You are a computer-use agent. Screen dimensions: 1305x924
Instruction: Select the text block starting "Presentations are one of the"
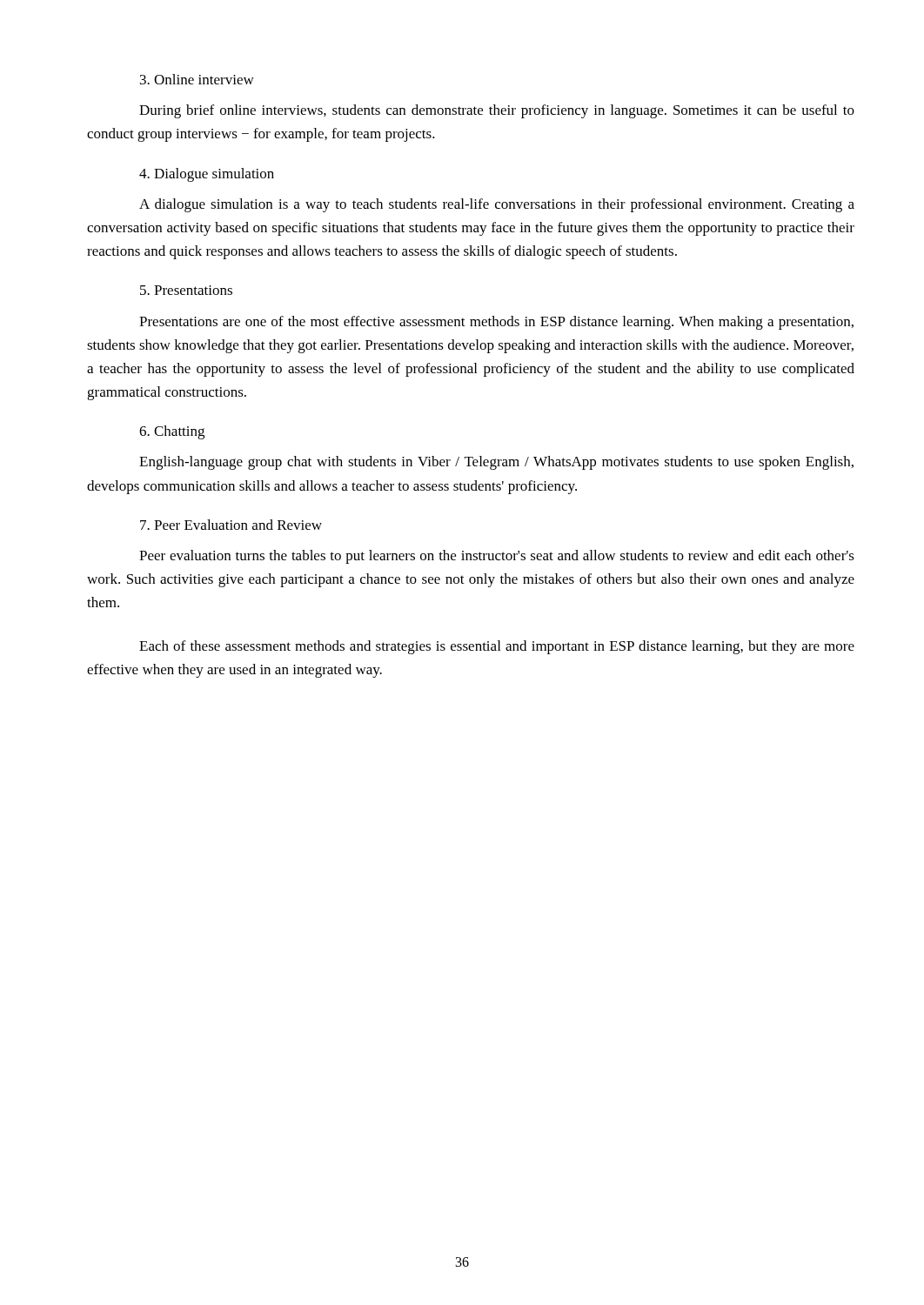471,357
